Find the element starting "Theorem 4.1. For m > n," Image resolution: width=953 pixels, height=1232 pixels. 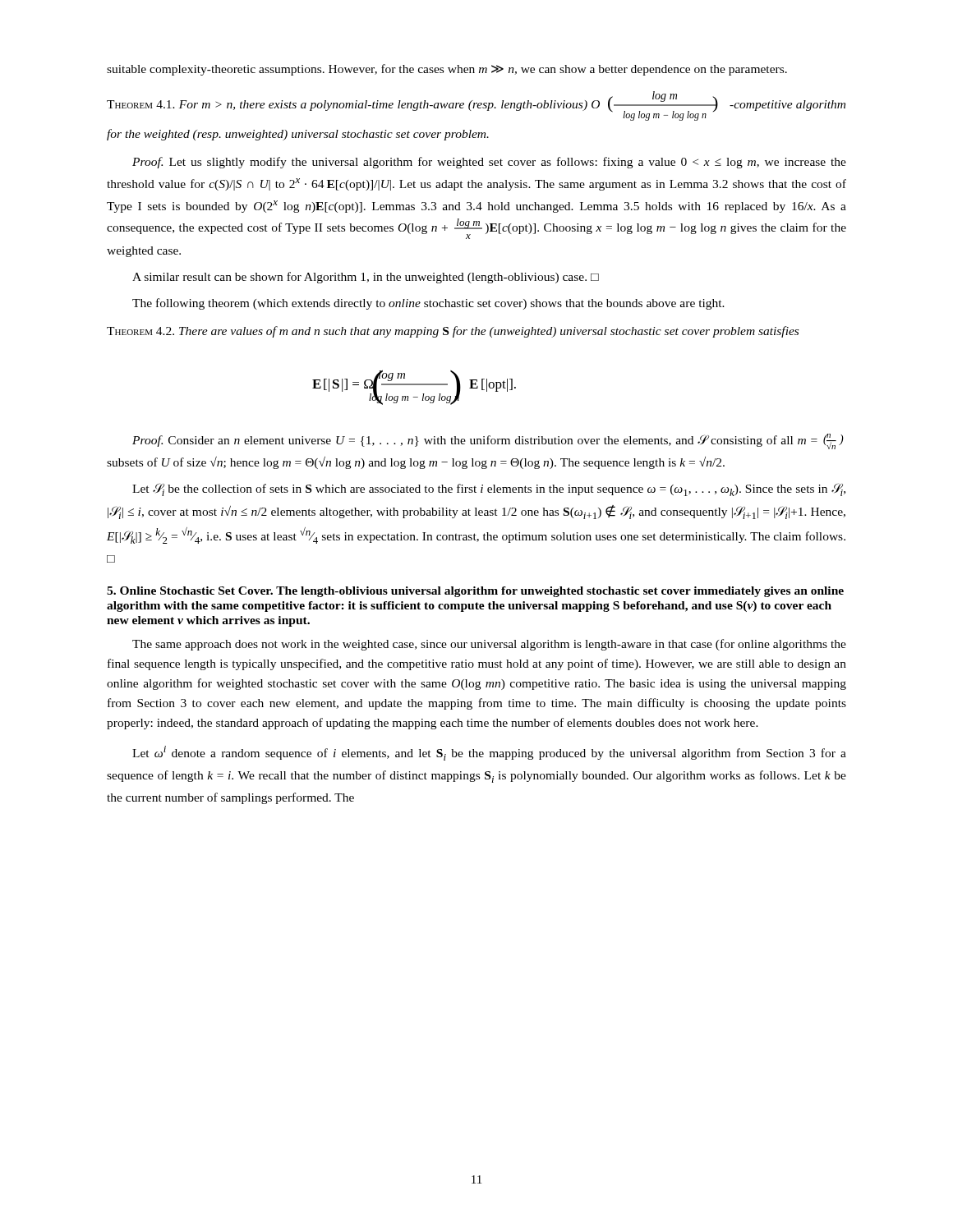coord(476,115)
